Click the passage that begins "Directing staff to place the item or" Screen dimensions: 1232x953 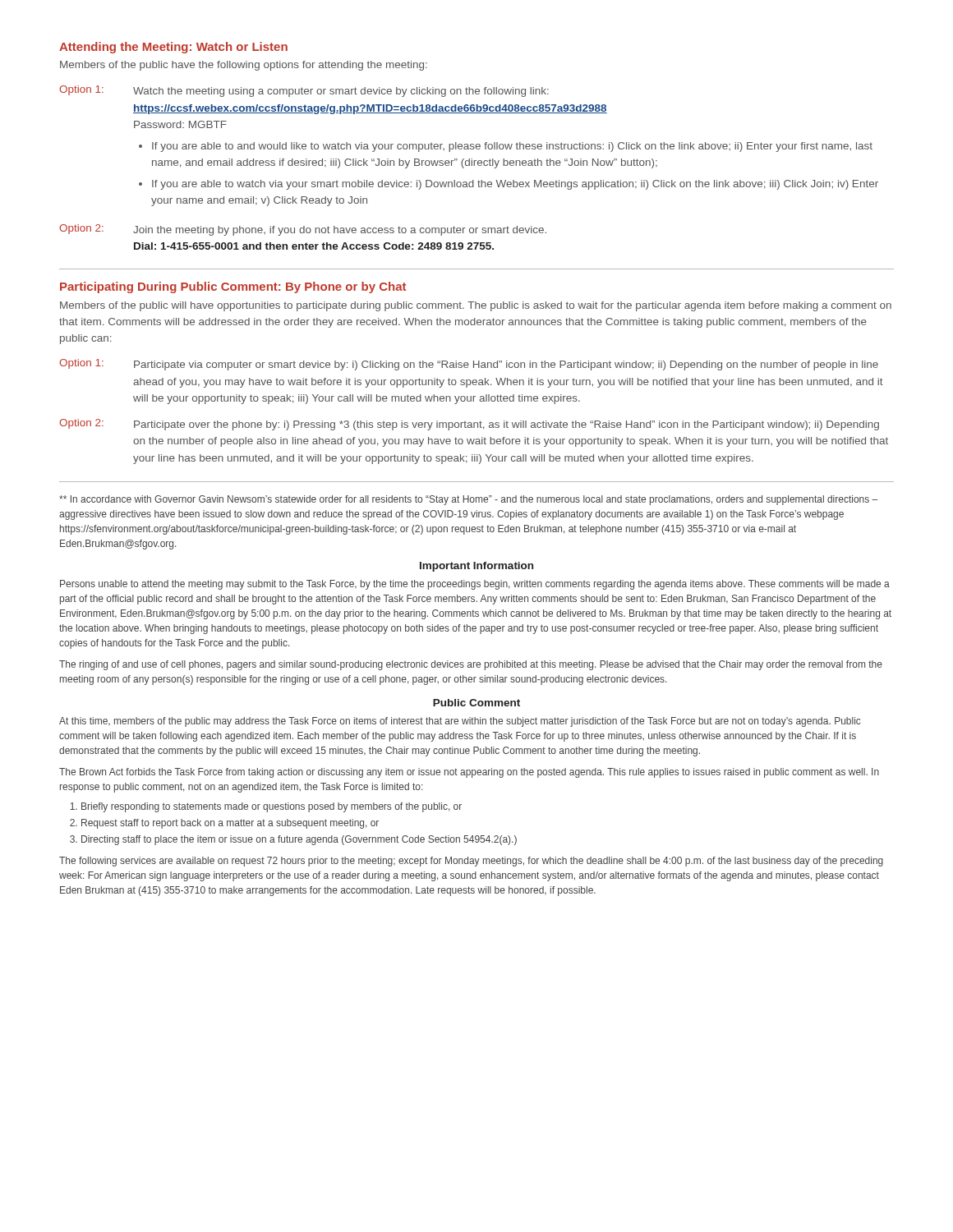click(x=299, y=839)
